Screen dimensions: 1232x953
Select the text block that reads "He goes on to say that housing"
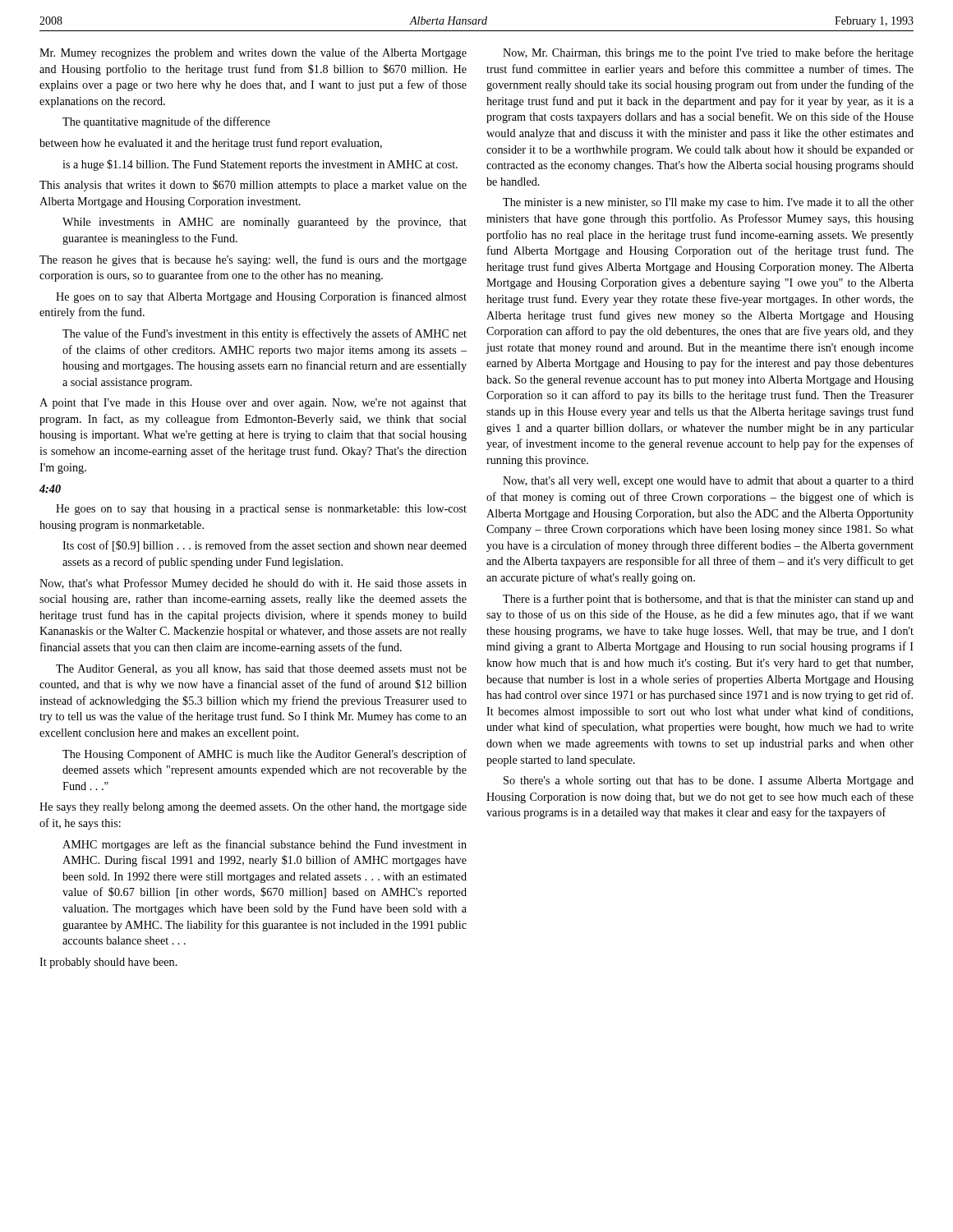click(253, 517)
